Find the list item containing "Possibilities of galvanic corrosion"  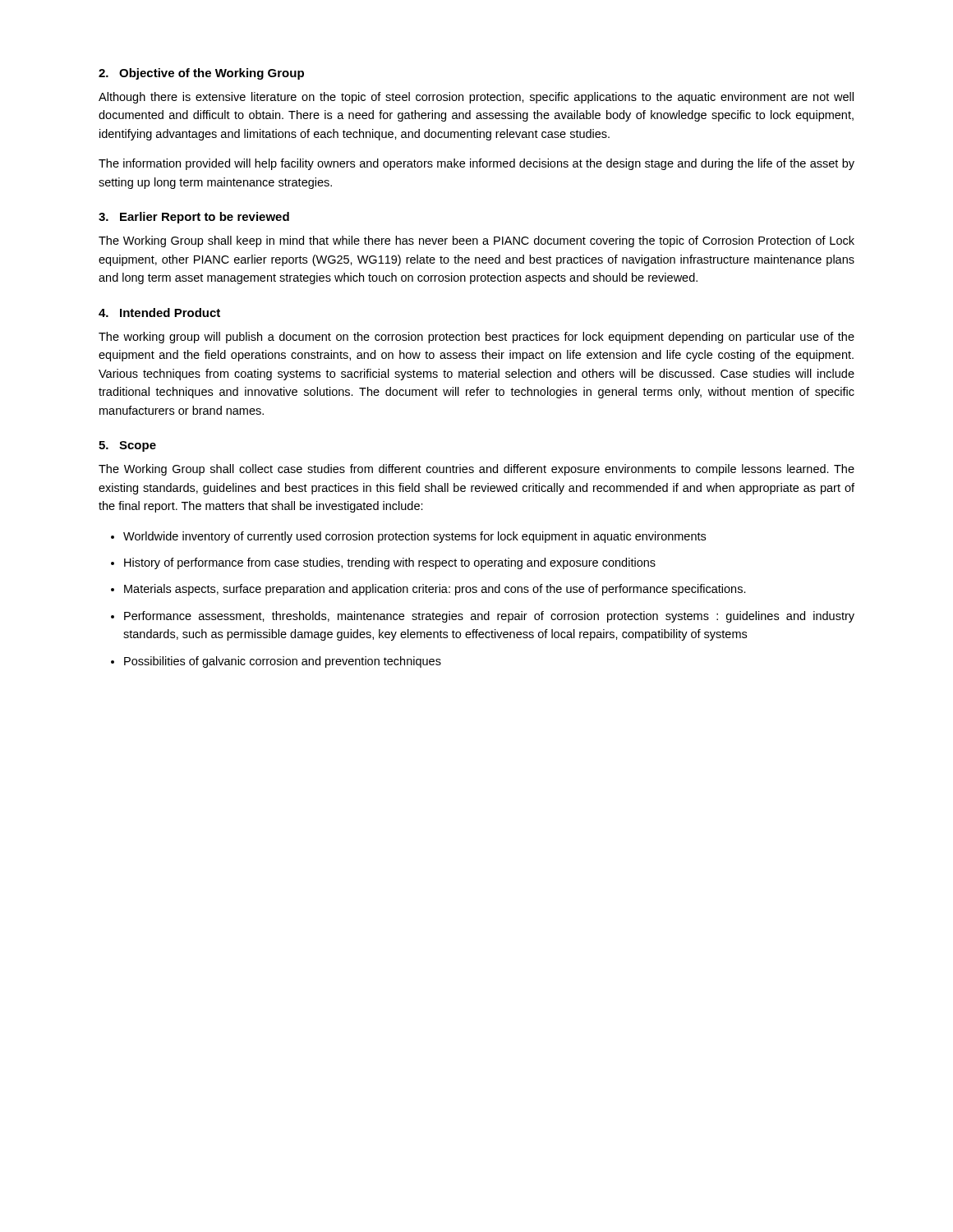pos(282,661)
